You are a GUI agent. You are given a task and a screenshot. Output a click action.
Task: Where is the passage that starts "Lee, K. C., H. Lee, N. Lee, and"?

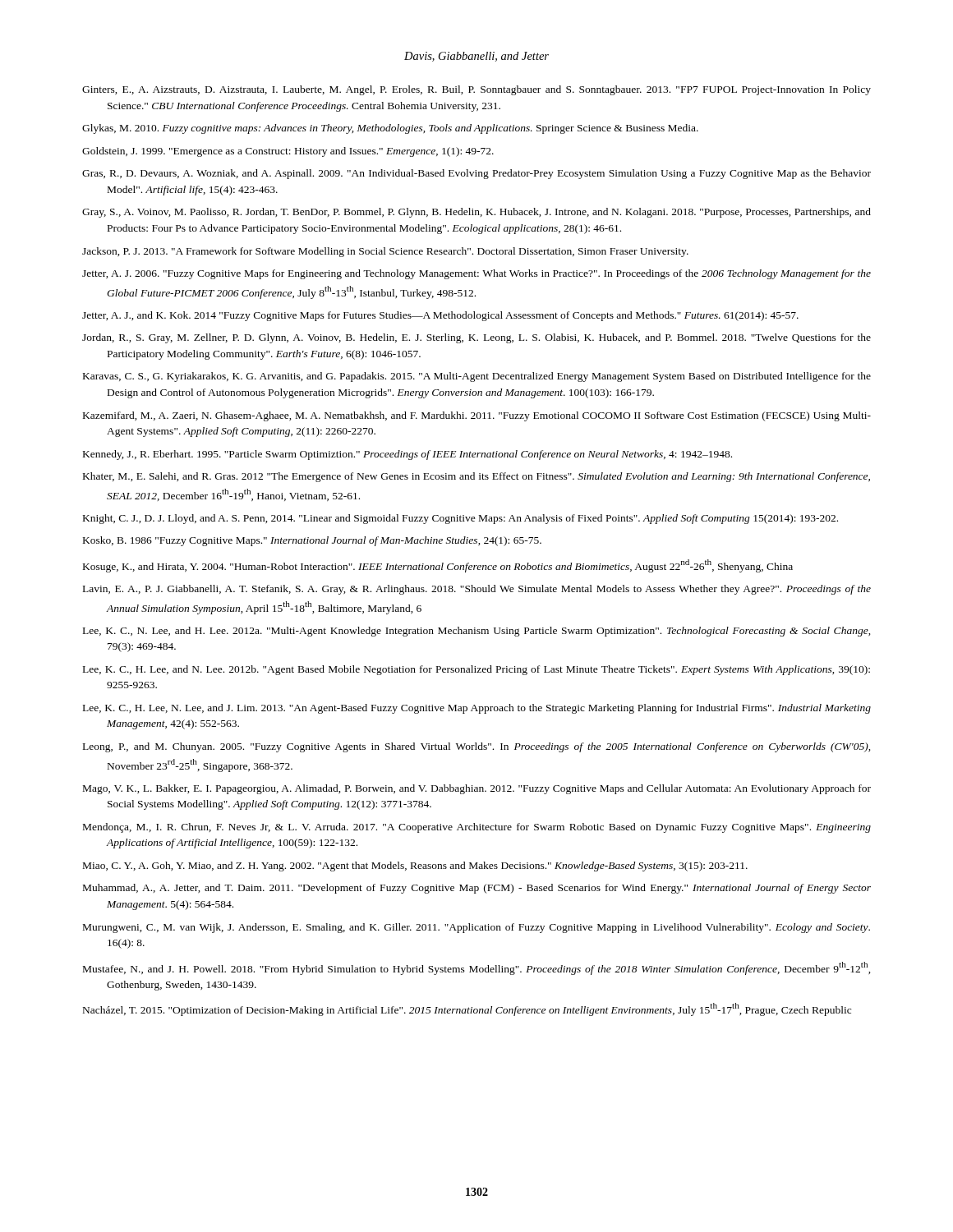[x=476, y=716]
